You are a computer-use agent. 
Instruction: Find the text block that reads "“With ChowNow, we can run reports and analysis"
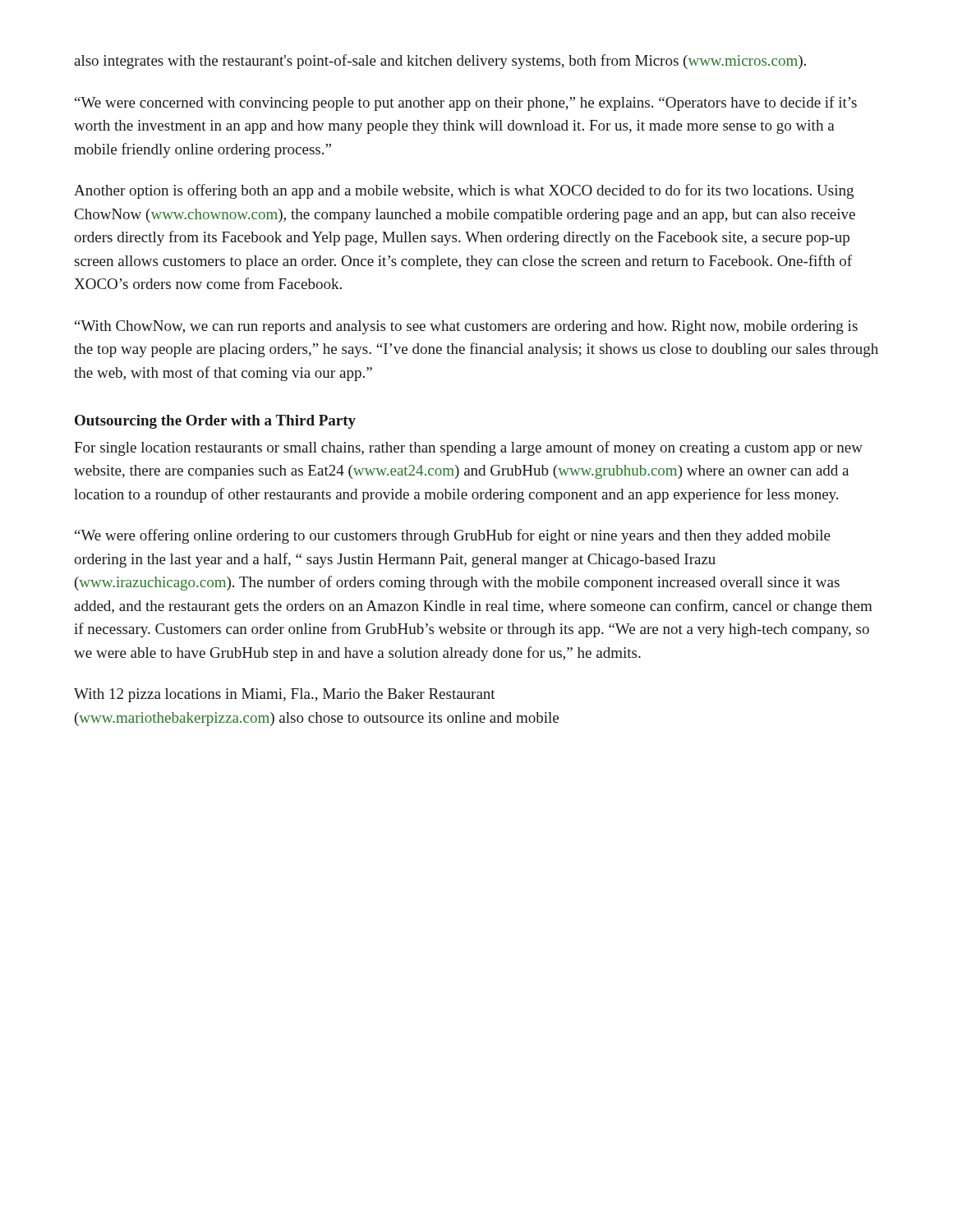click(x=476, y=349)
